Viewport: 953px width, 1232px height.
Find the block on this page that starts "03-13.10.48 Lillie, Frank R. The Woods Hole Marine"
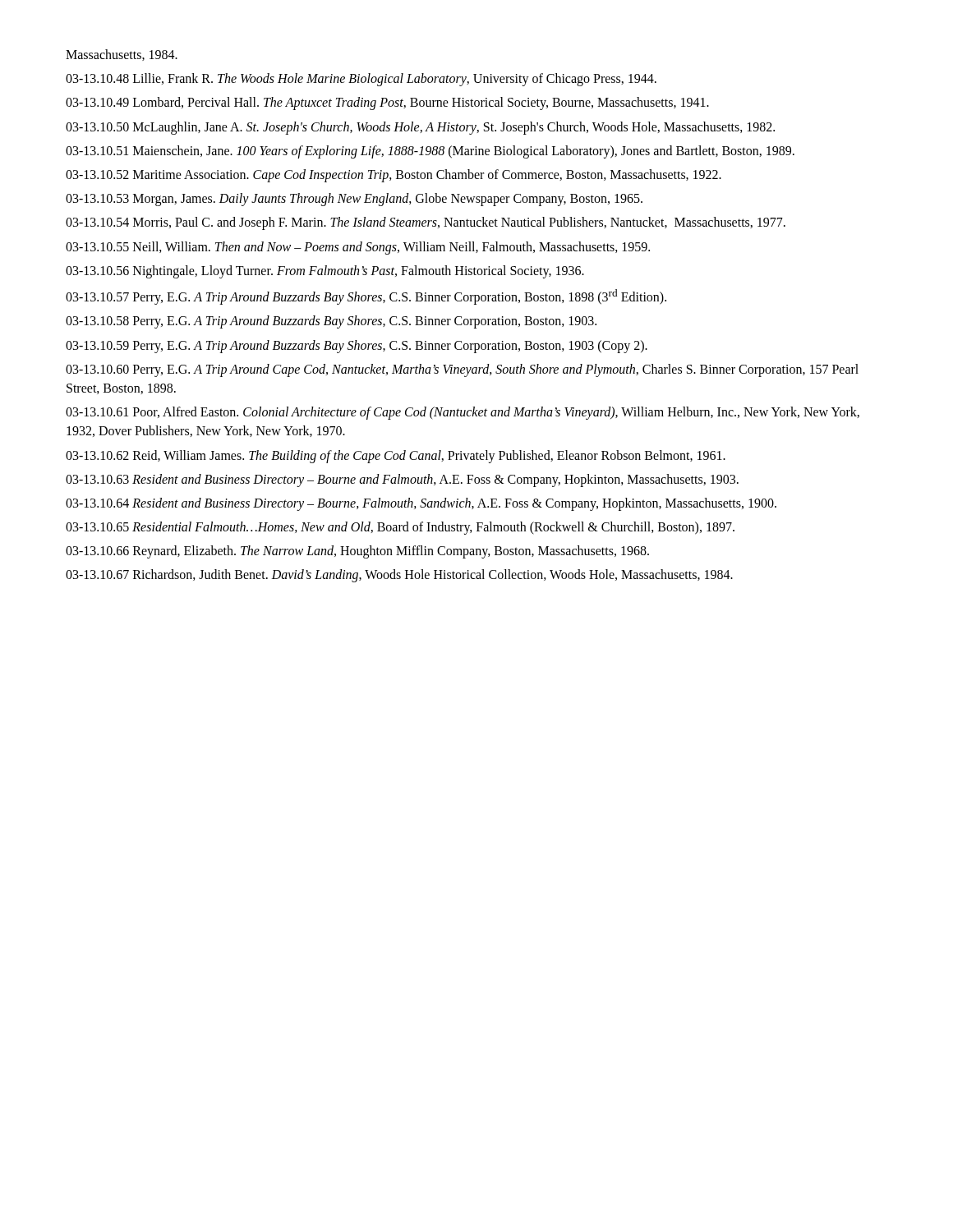(x=361, y=79)
